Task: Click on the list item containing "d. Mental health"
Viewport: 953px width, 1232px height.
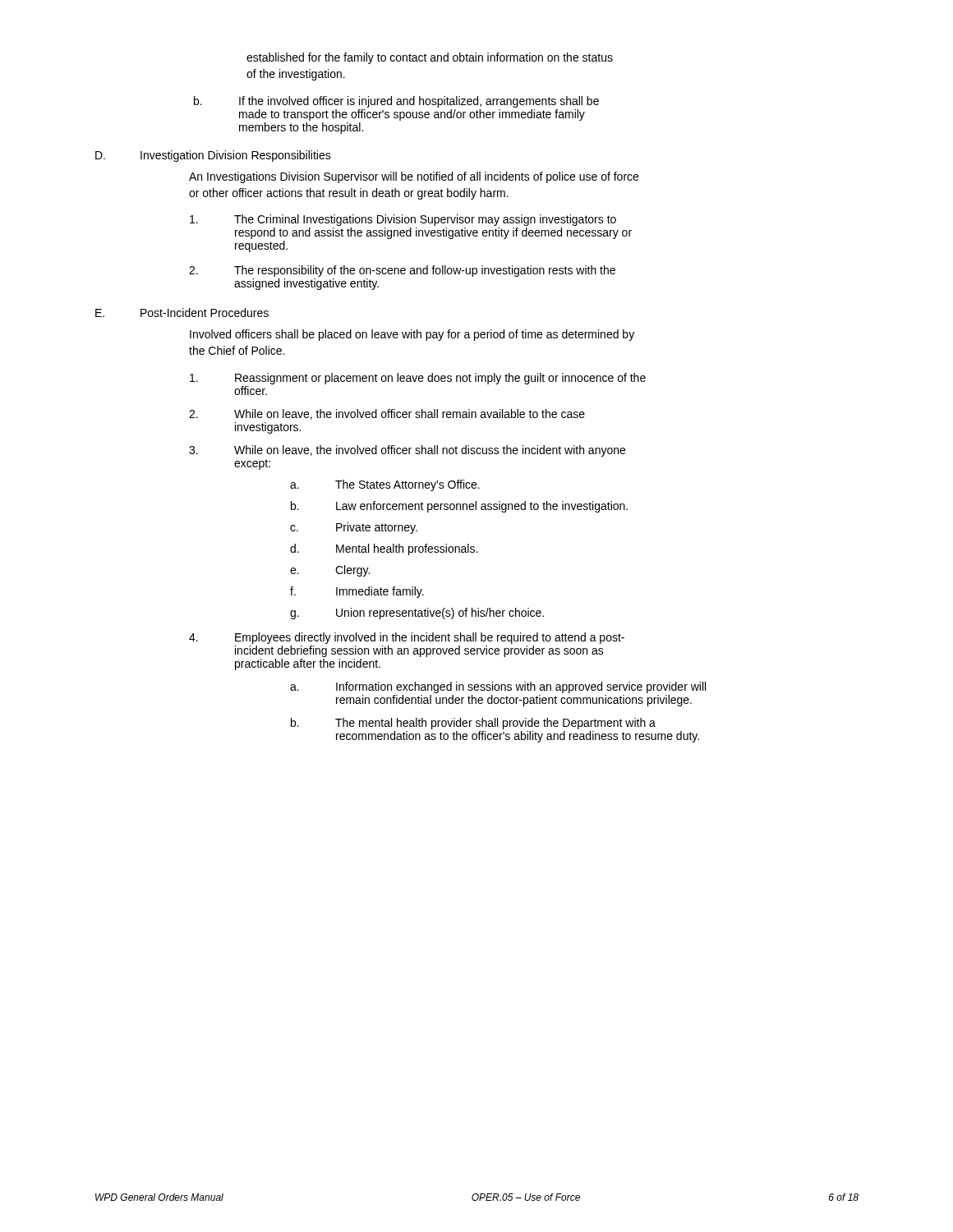Action: [384, 549]
